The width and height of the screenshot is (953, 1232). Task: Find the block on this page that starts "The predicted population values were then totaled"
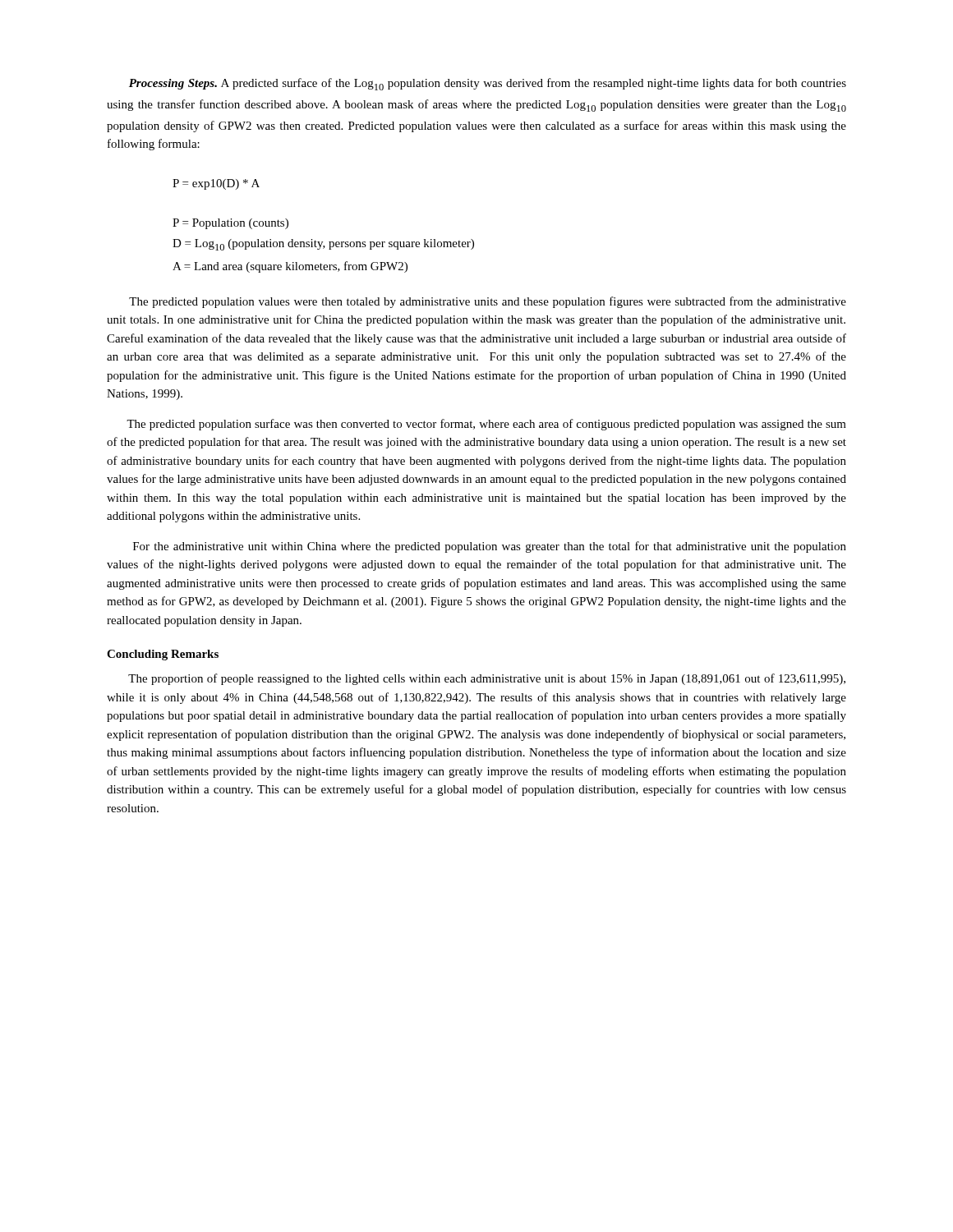click(476, 347)
